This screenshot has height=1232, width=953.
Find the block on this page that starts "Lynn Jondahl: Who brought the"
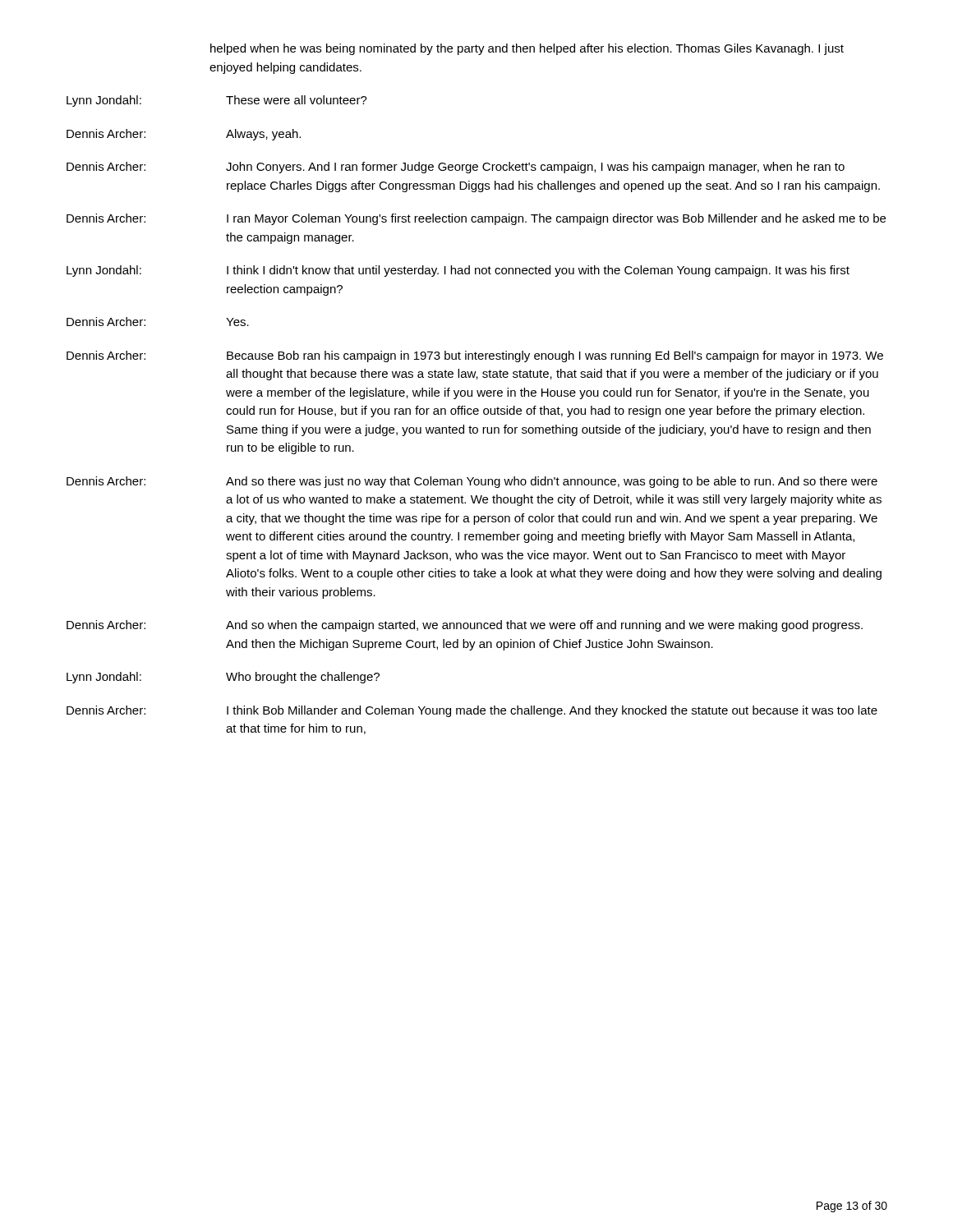tap(223, 678)
